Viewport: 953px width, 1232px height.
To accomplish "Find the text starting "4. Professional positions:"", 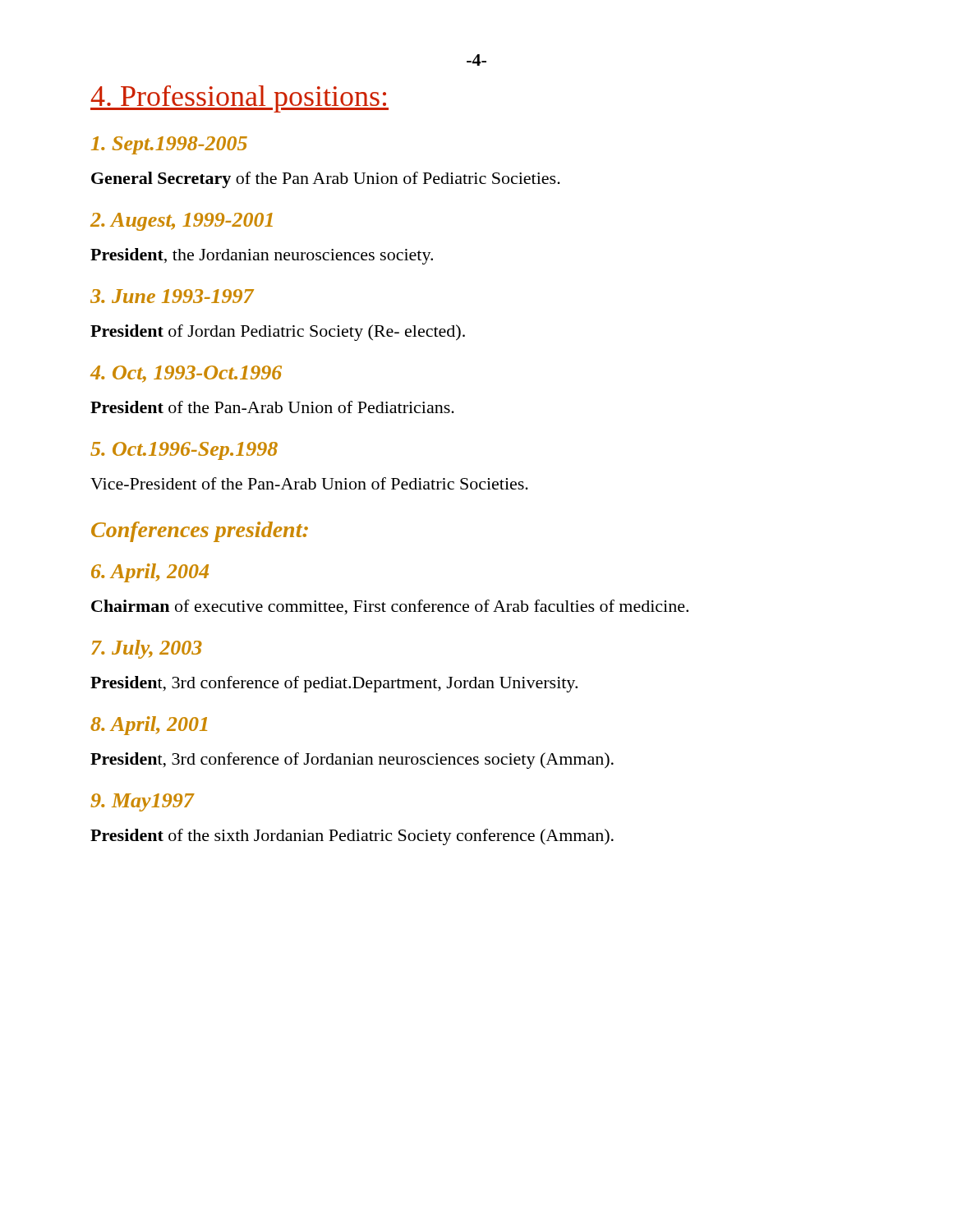I will (239, 96).
